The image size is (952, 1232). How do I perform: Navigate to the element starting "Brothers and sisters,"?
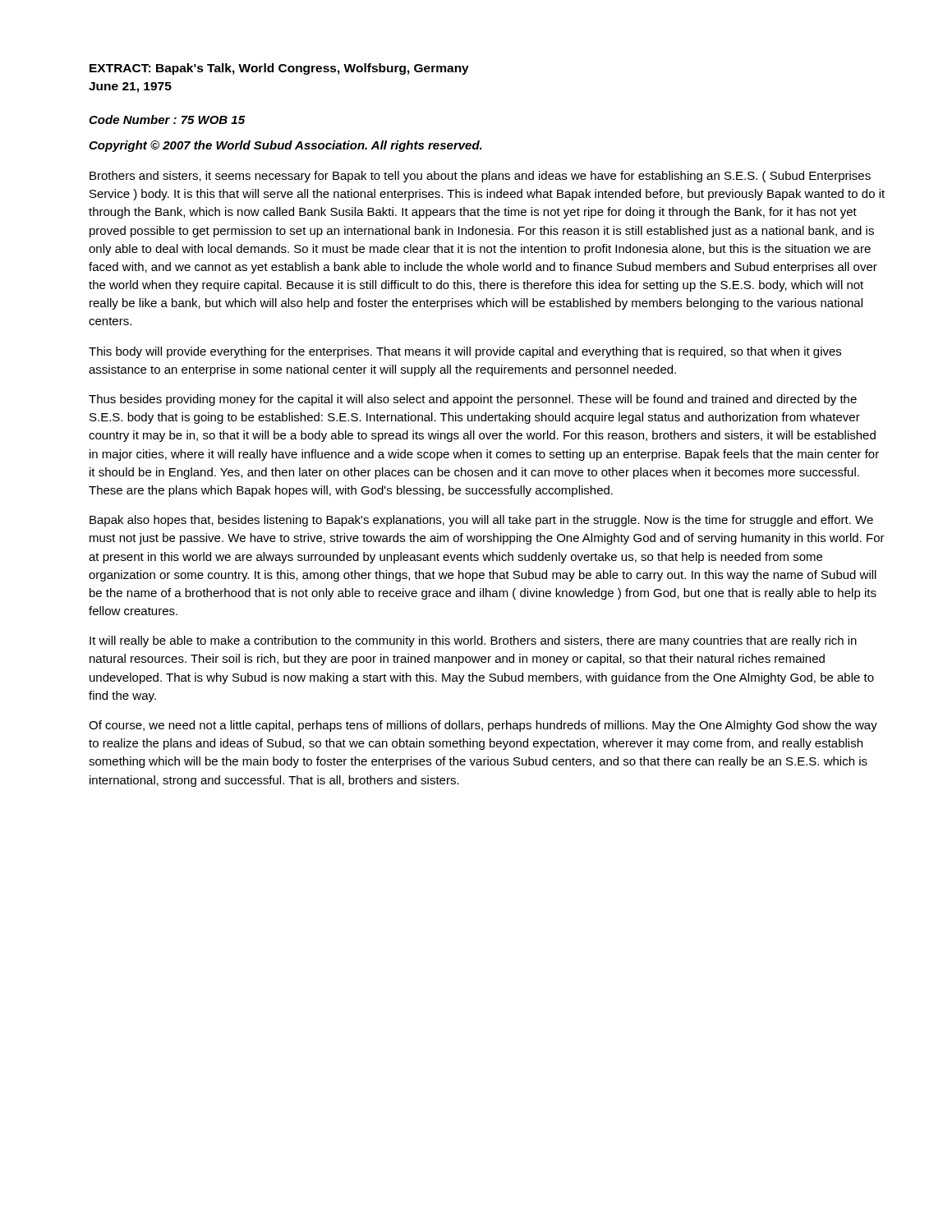tap(488, 249)
